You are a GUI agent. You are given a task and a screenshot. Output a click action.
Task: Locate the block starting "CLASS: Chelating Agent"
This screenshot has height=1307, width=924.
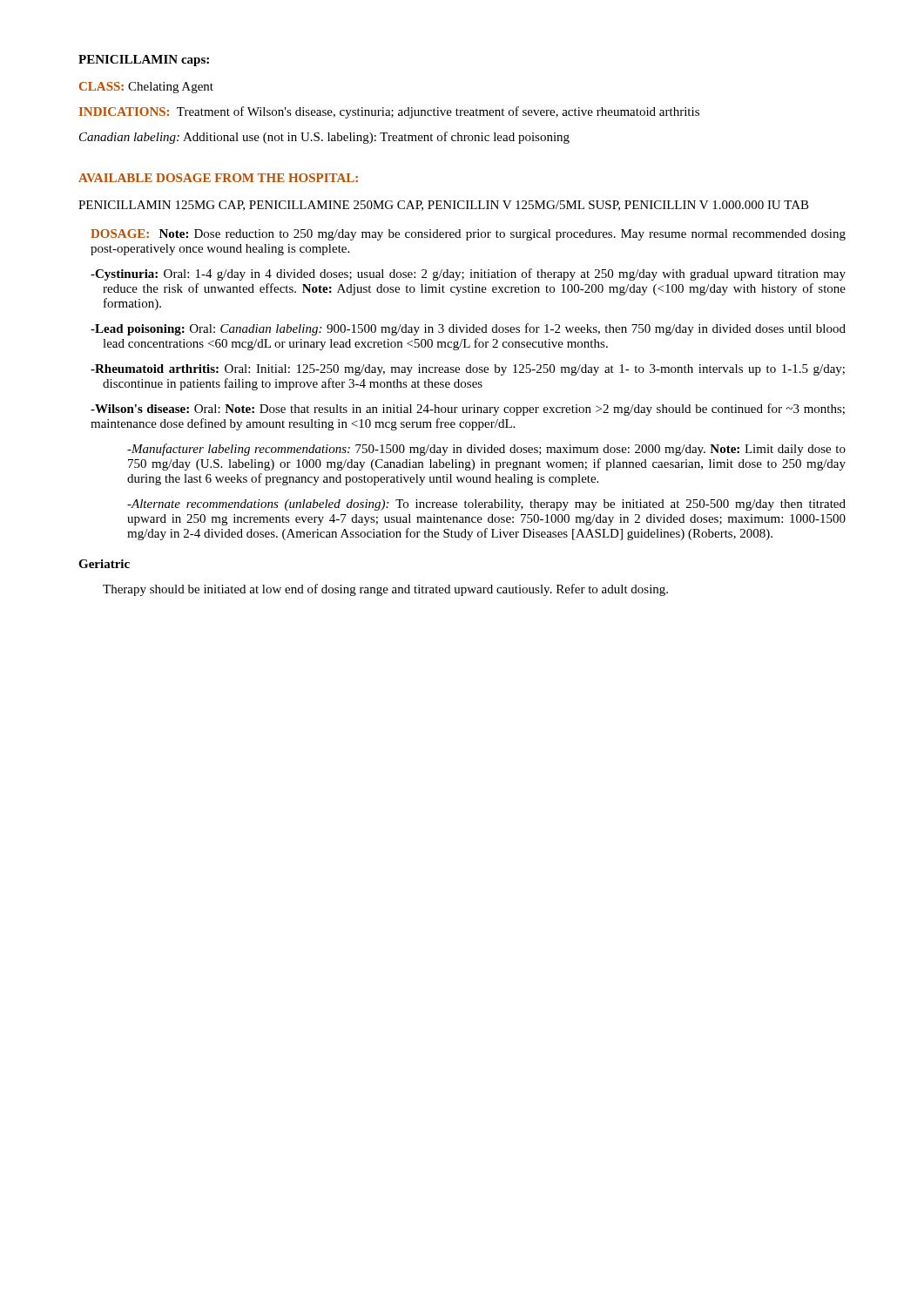click(146, 86)
